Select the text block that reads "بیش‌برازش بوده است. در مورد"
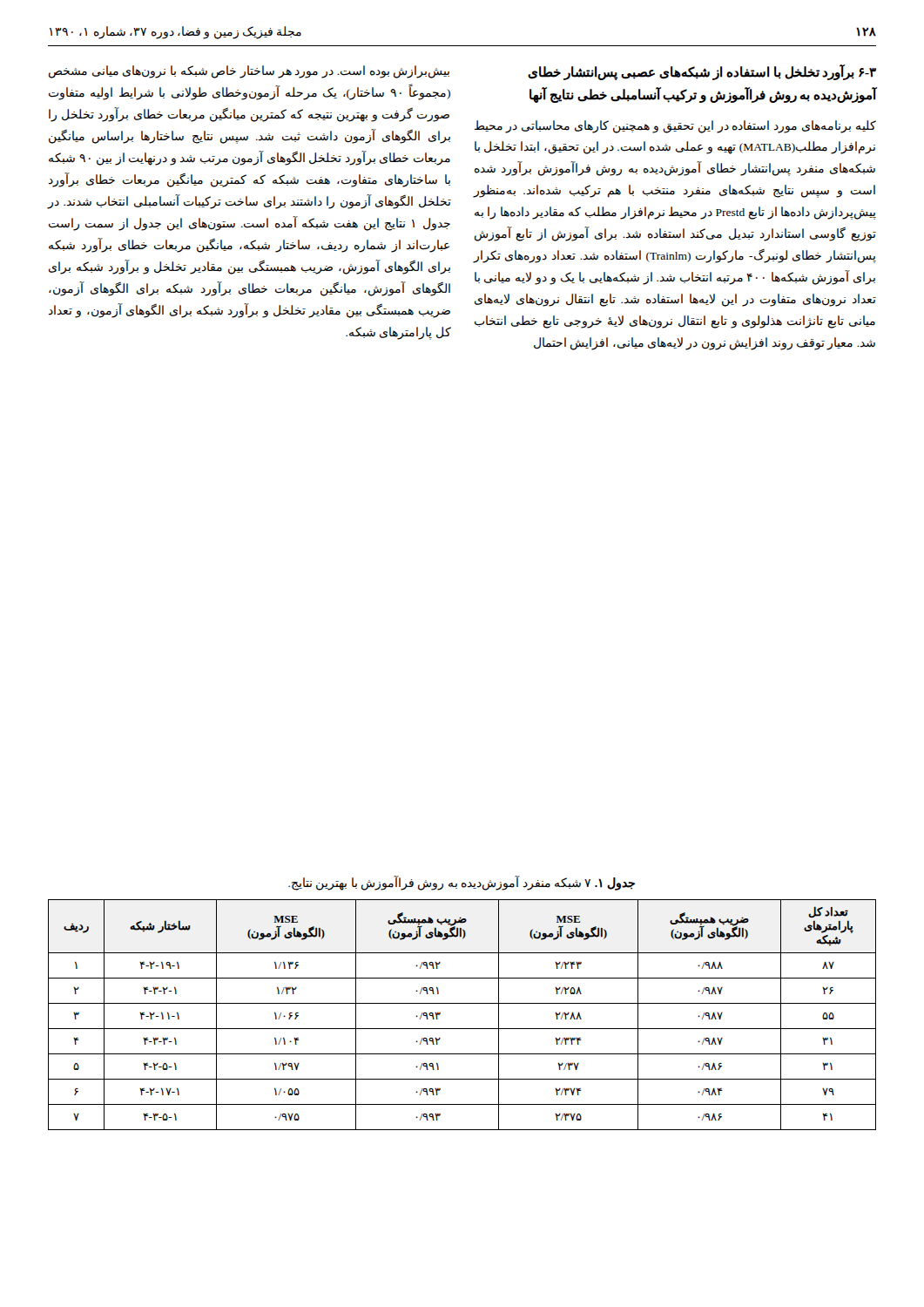This screenshot has height=1307, width=924. 249,202
